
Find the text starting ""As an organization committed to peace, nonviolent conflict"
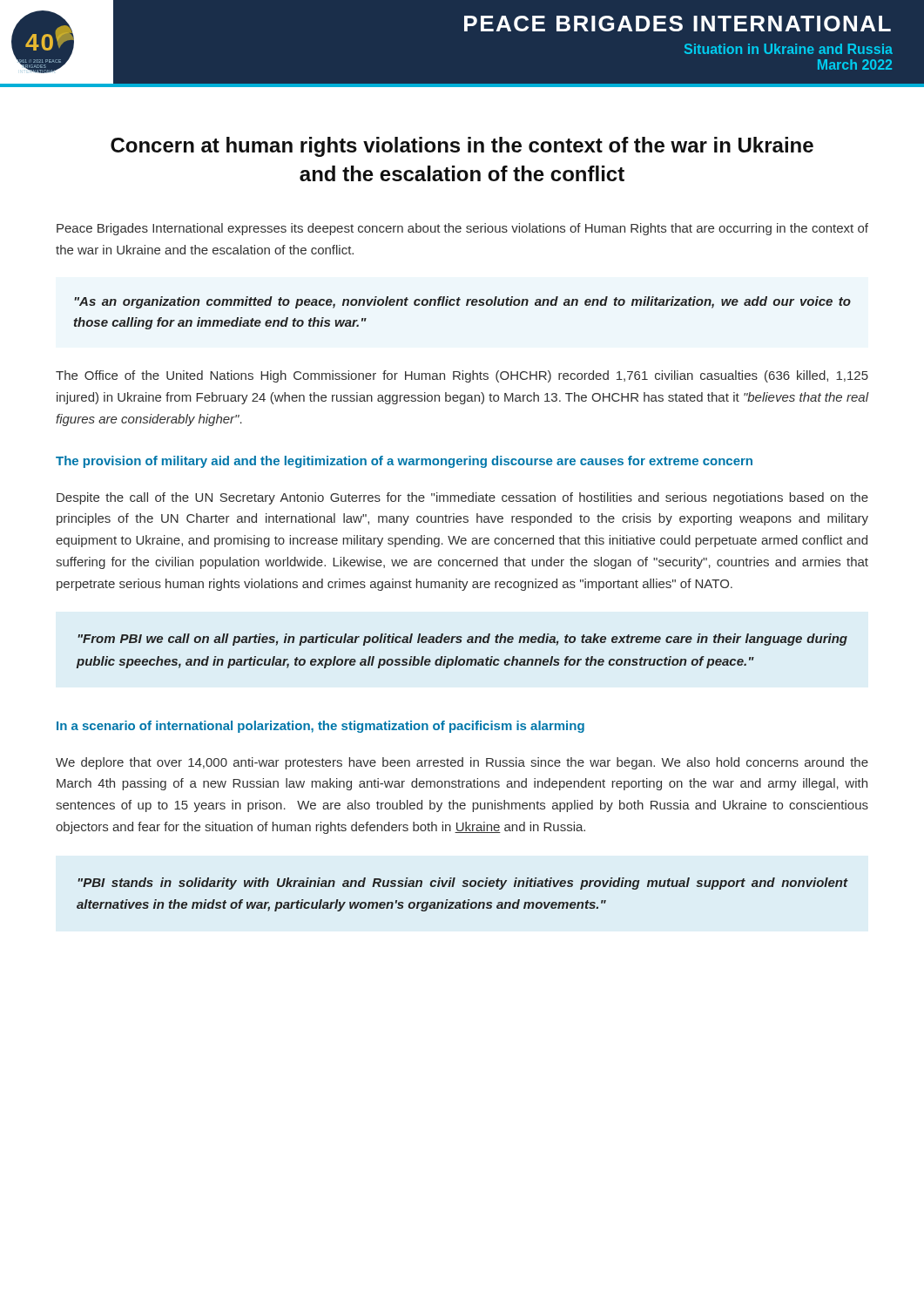tap(462, 312)
